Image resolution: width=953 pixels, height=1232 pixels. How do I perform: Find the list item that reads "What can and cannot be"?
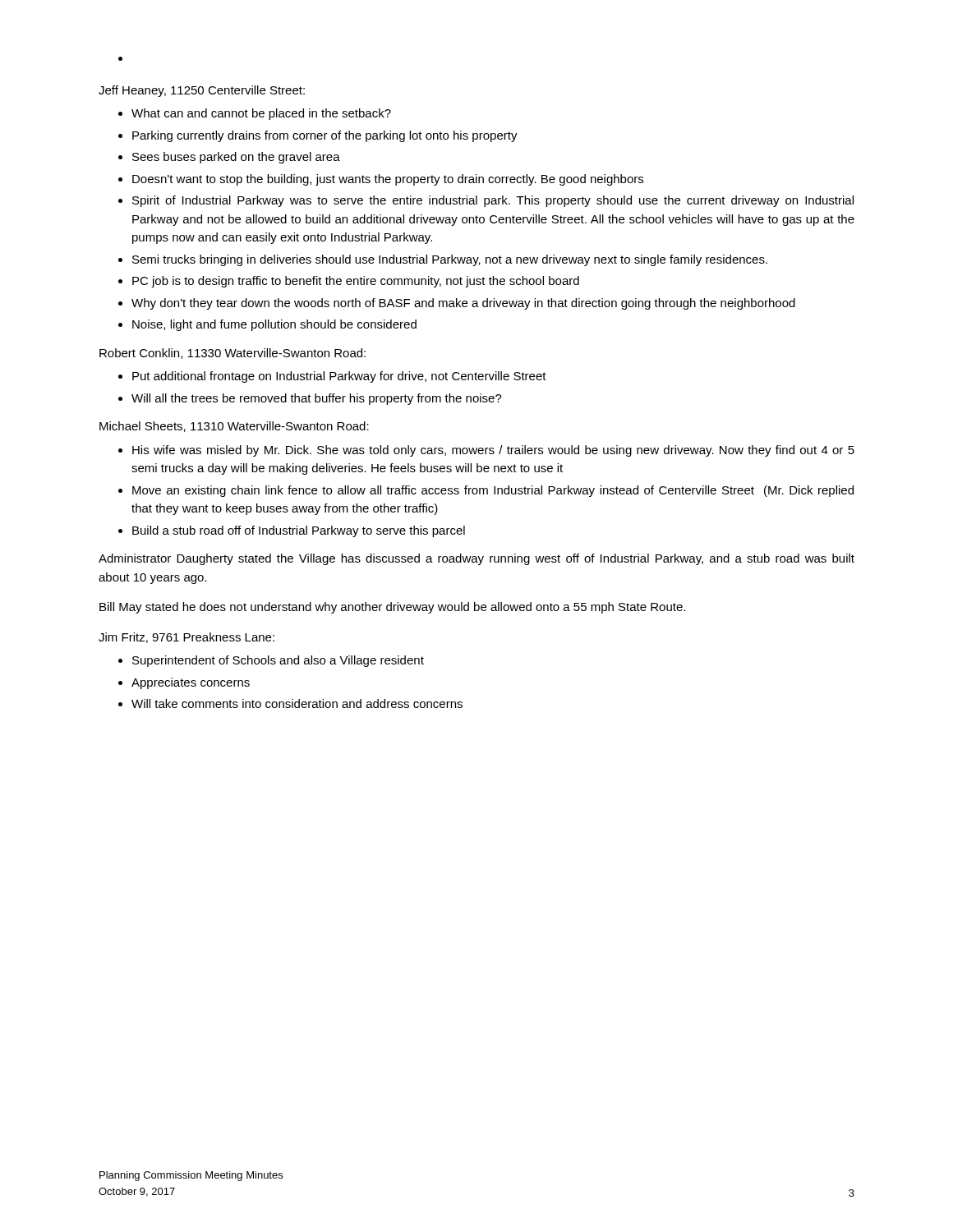[261, 113]
